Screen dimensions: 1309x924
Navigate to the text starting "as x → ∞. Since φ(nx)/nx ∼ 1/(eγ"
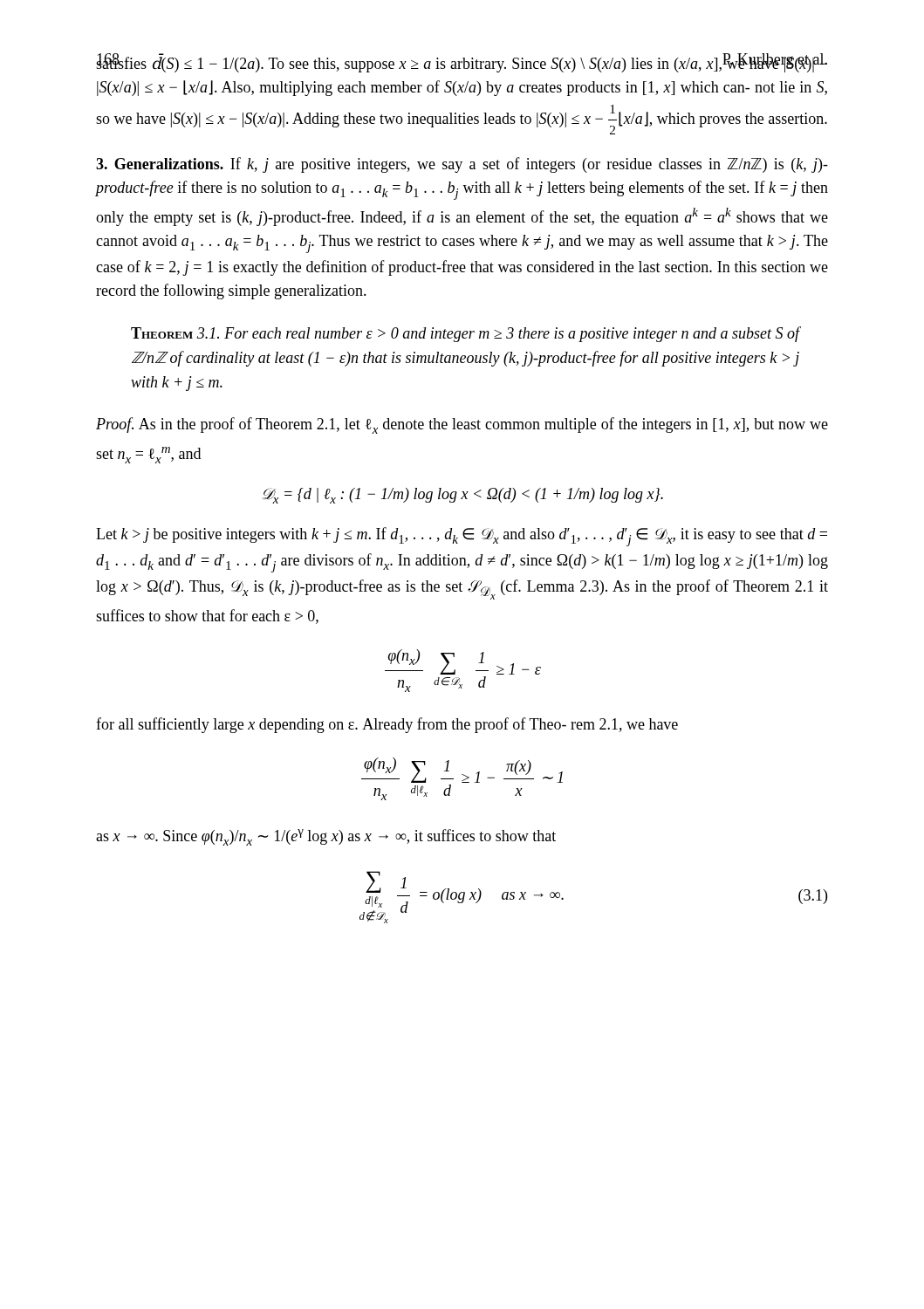click(x=462, y=836)
